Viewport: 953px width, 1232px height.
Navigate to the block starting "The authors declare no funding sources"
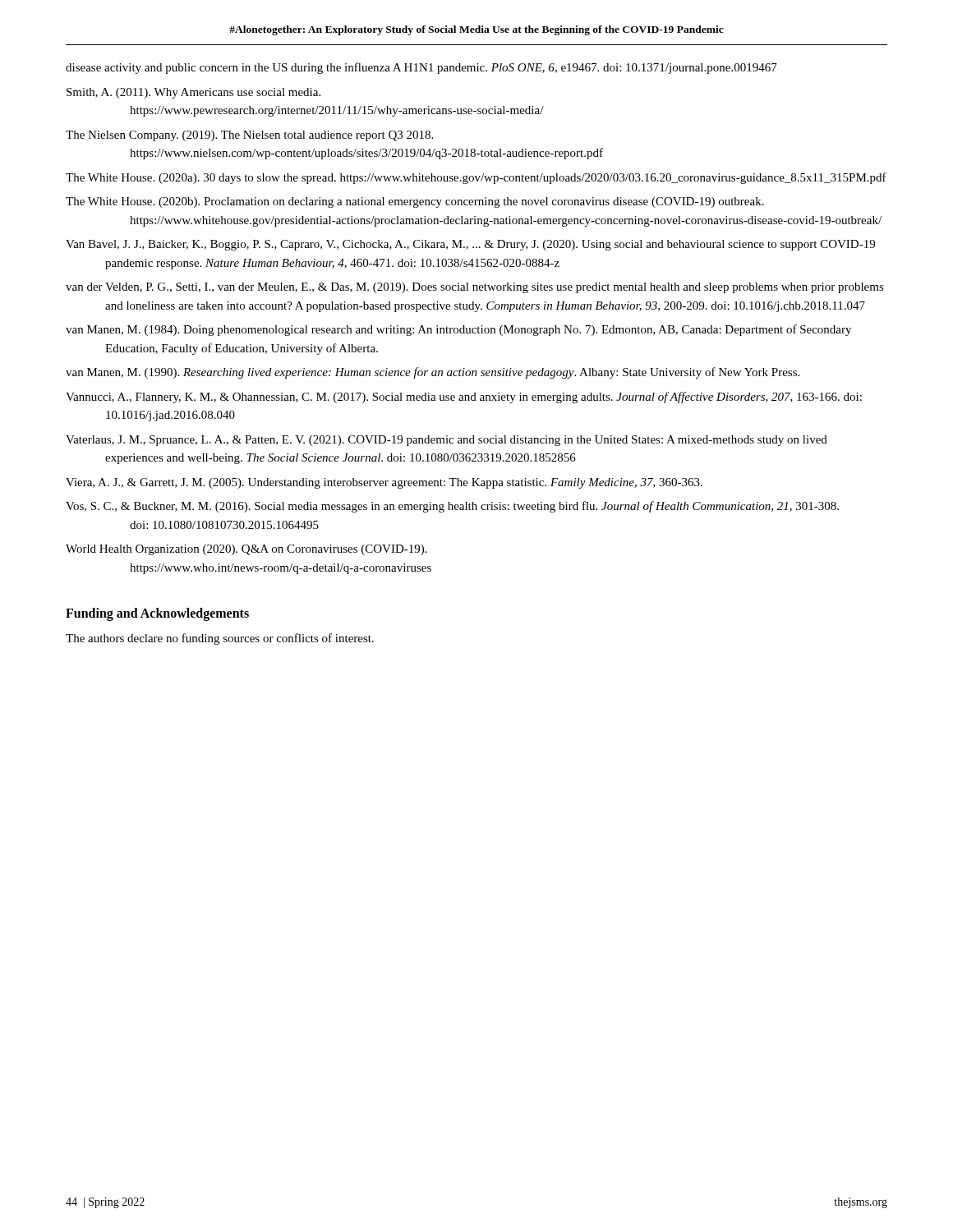(220, 638)
